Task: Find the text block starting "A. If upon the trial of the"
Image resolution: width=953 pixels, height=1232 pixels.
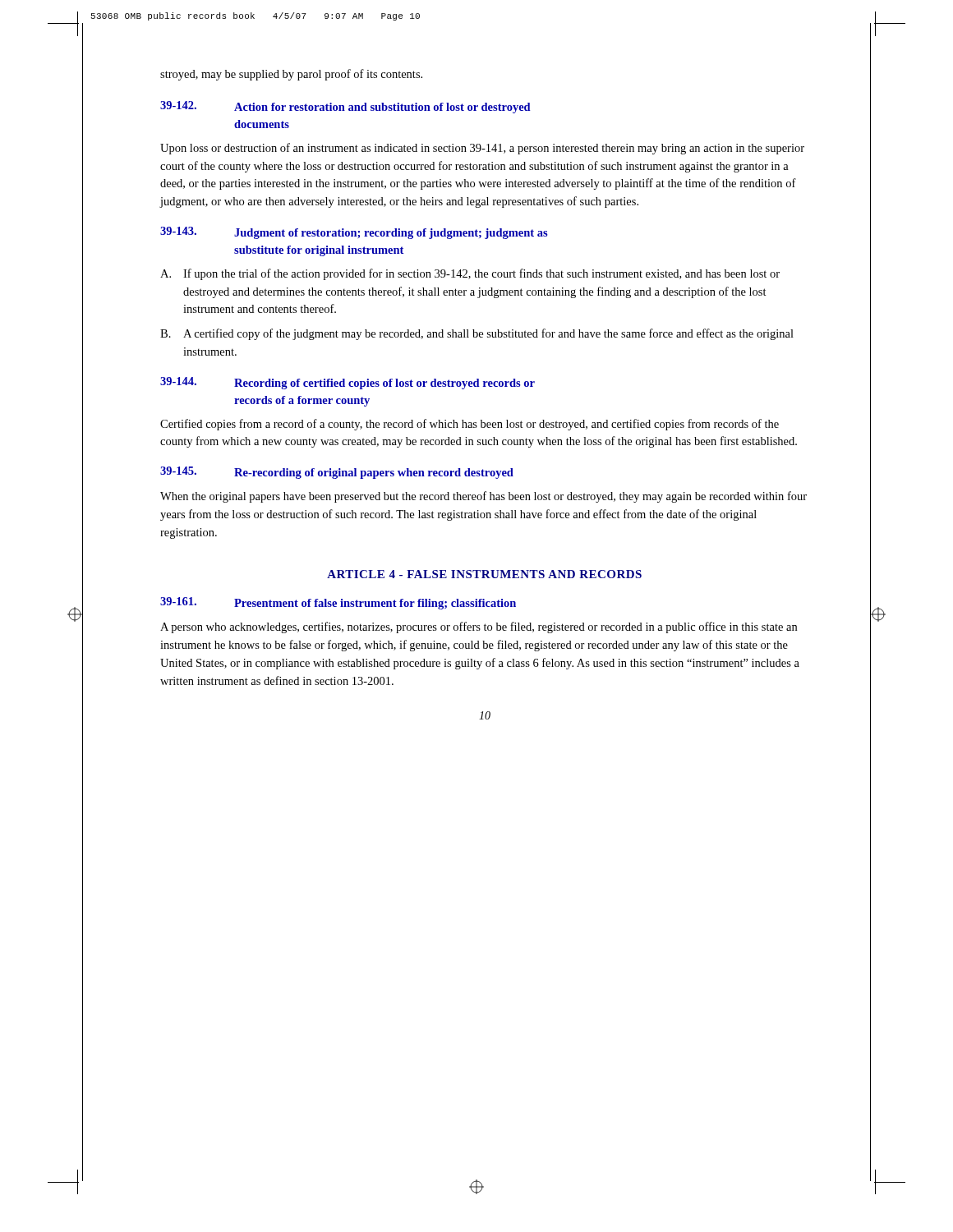Action: [x=485, y=292]
